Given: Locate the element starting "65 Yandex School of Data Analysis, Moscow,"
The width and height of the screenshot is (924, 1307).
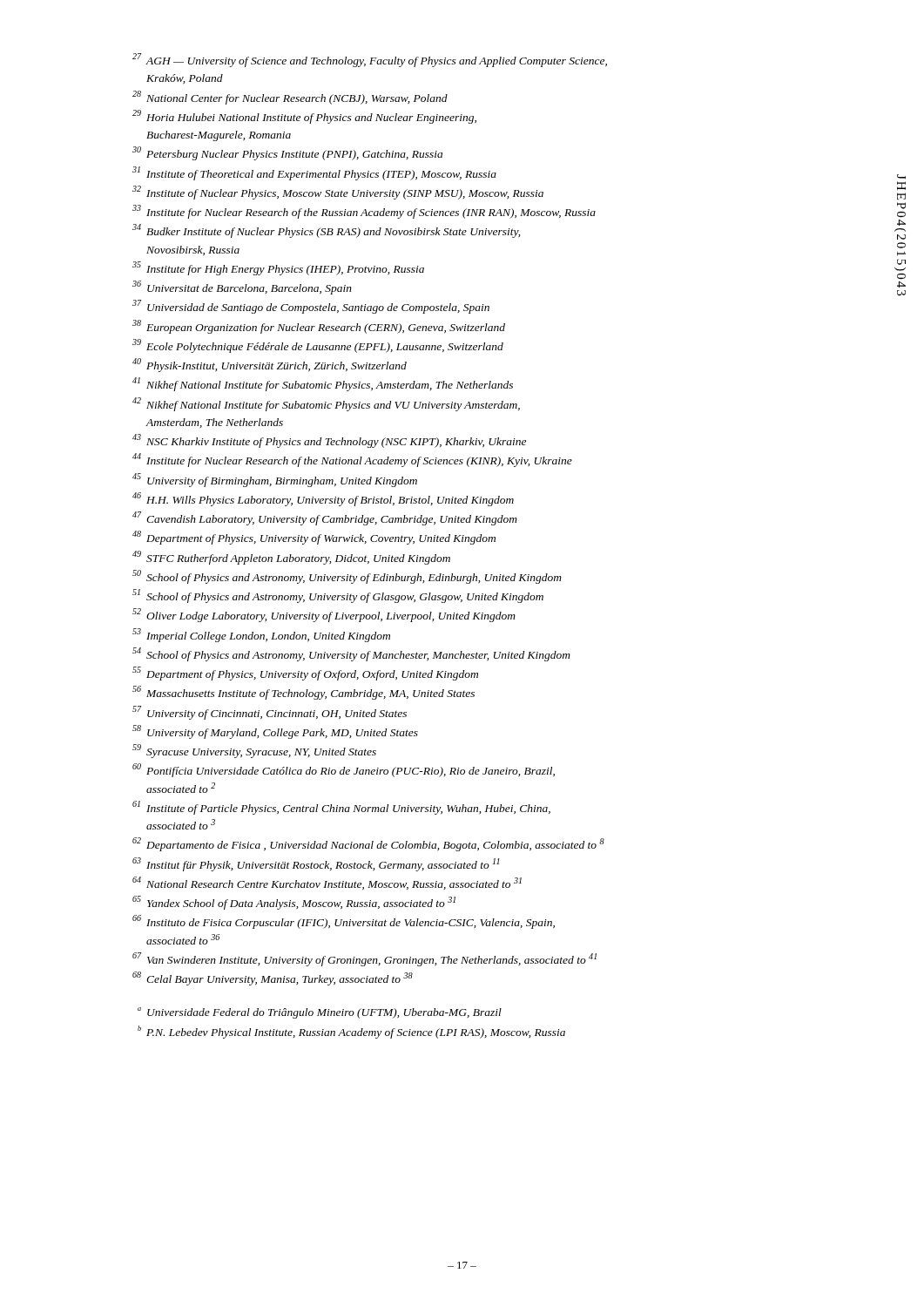Looking at the screenshot, I should tap(462, 904).
